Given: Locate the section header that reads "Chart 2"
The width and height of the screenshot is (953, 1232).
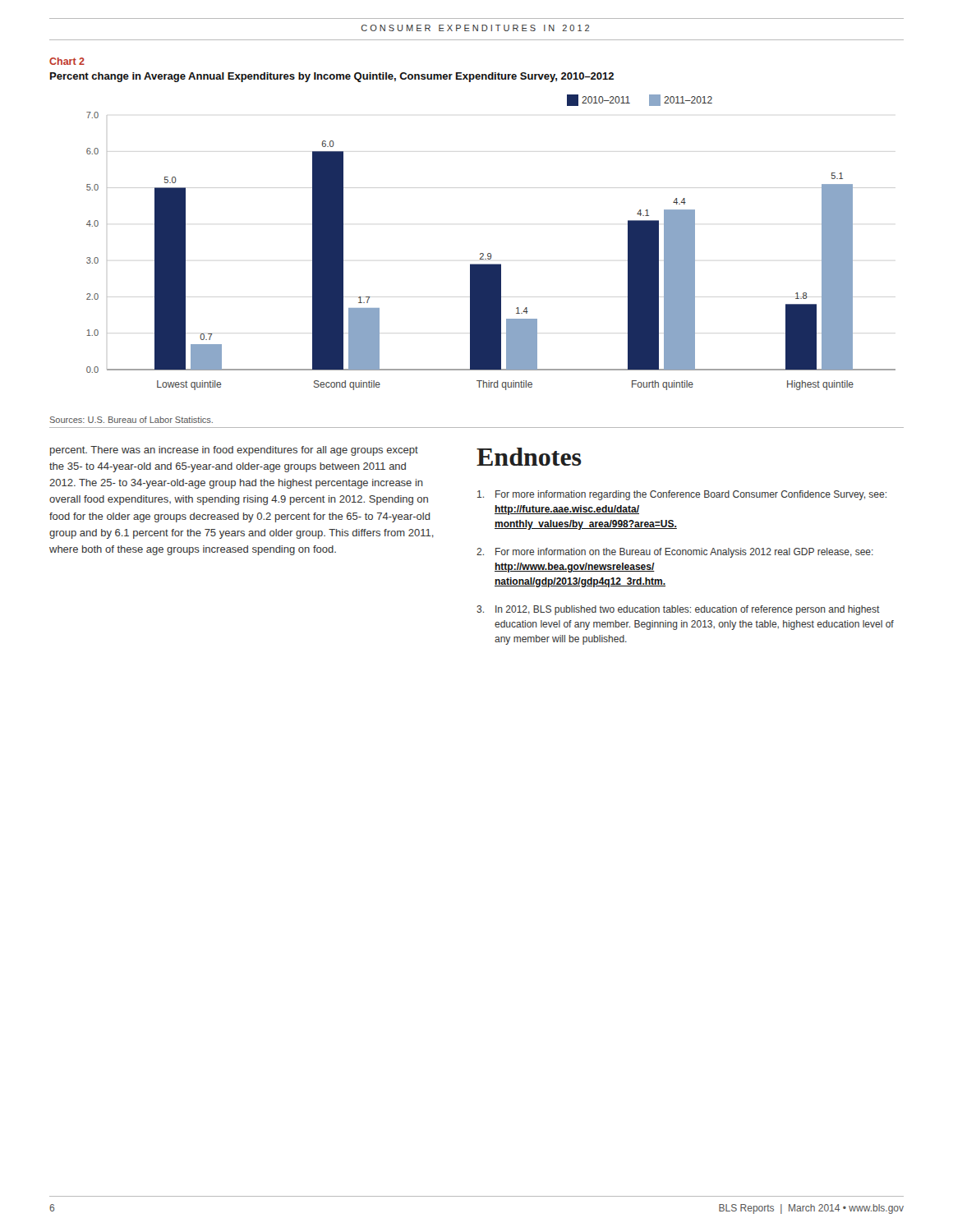Looking at the screenshot, I should tap(67, 62).
